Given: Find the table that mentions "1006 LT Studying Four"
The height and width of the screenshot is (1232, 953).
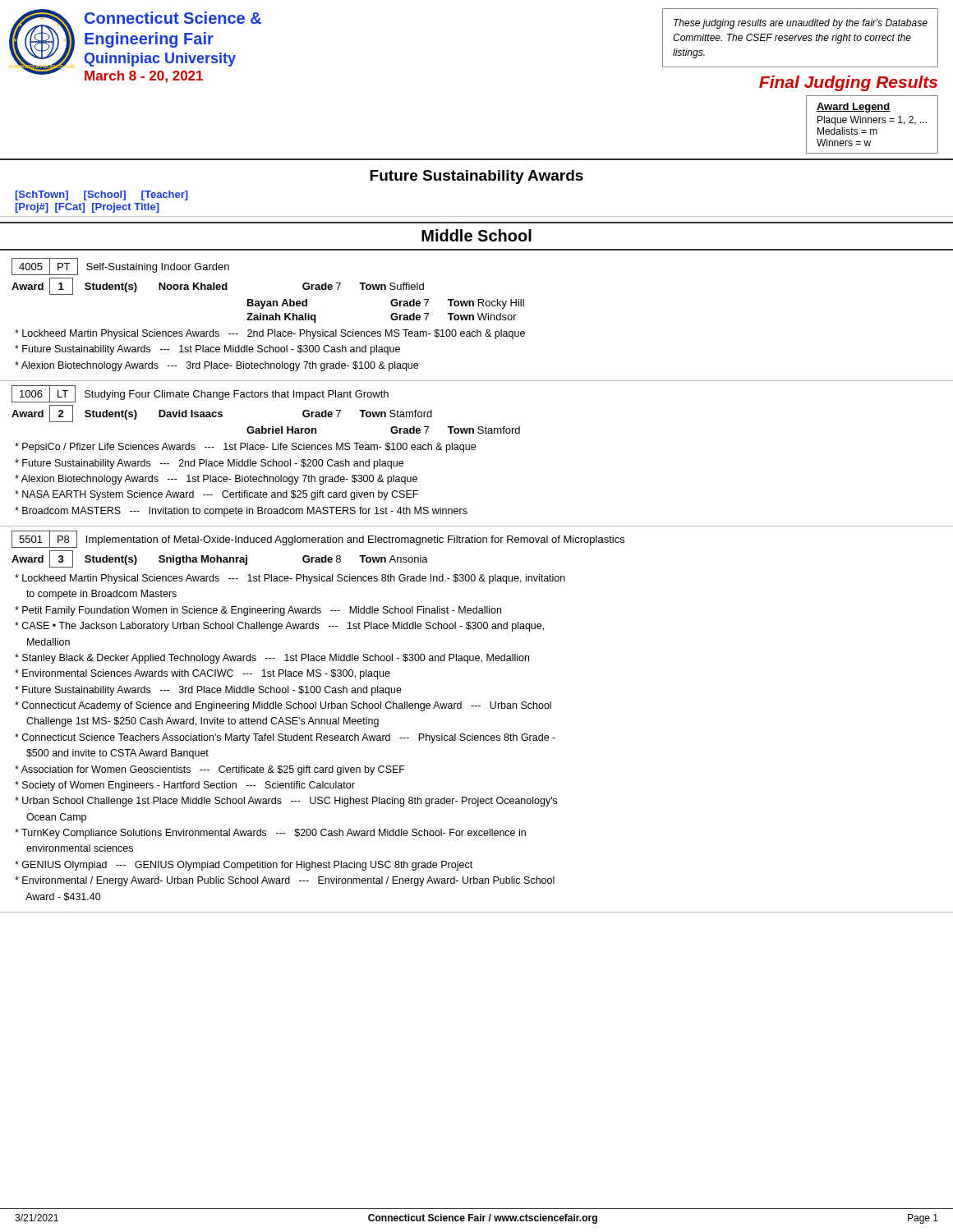Looking at the screenshot, I should pos(476,454).
